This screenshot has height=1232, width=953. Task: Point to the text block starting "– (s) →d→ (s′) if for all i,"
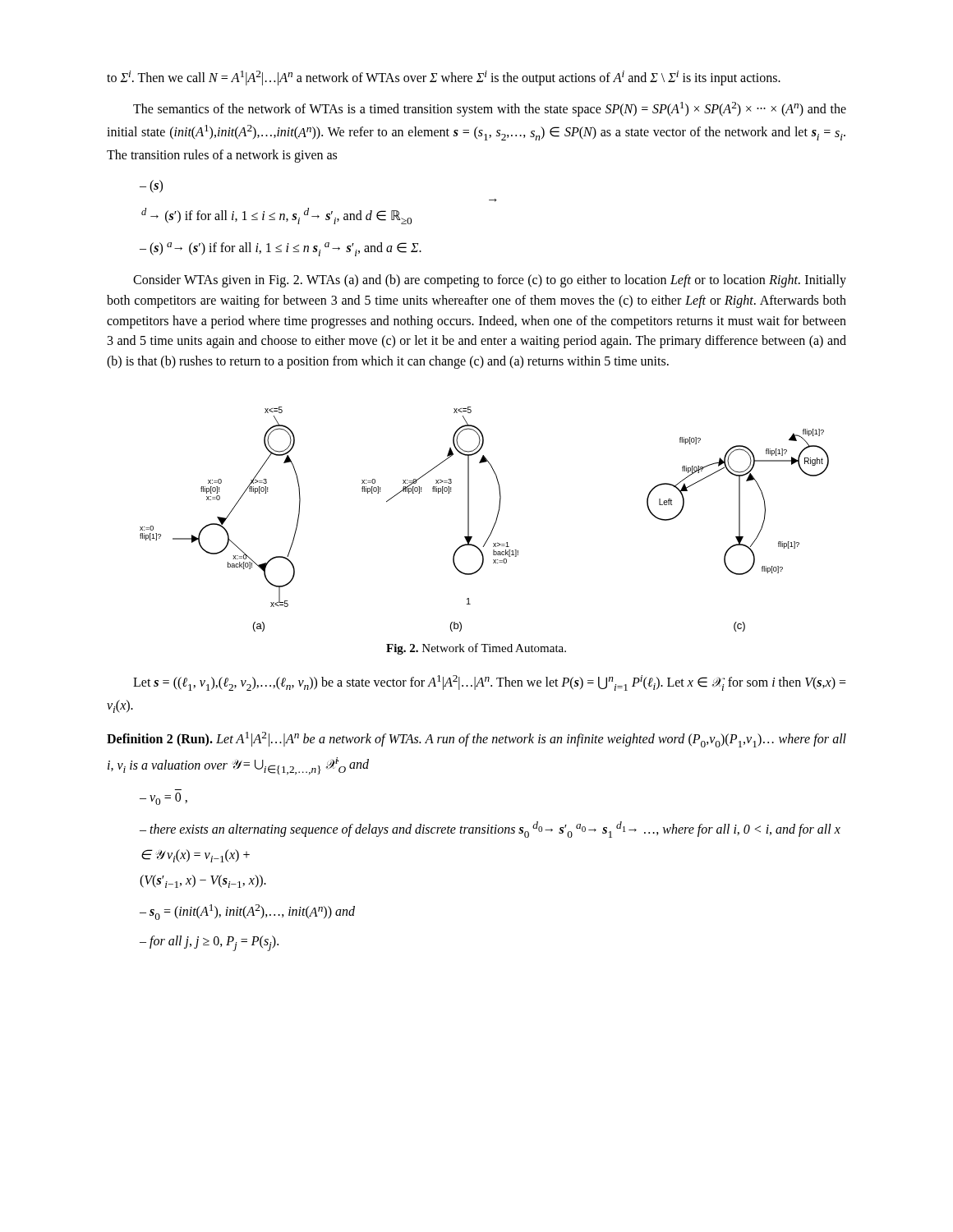click(493, 202)
